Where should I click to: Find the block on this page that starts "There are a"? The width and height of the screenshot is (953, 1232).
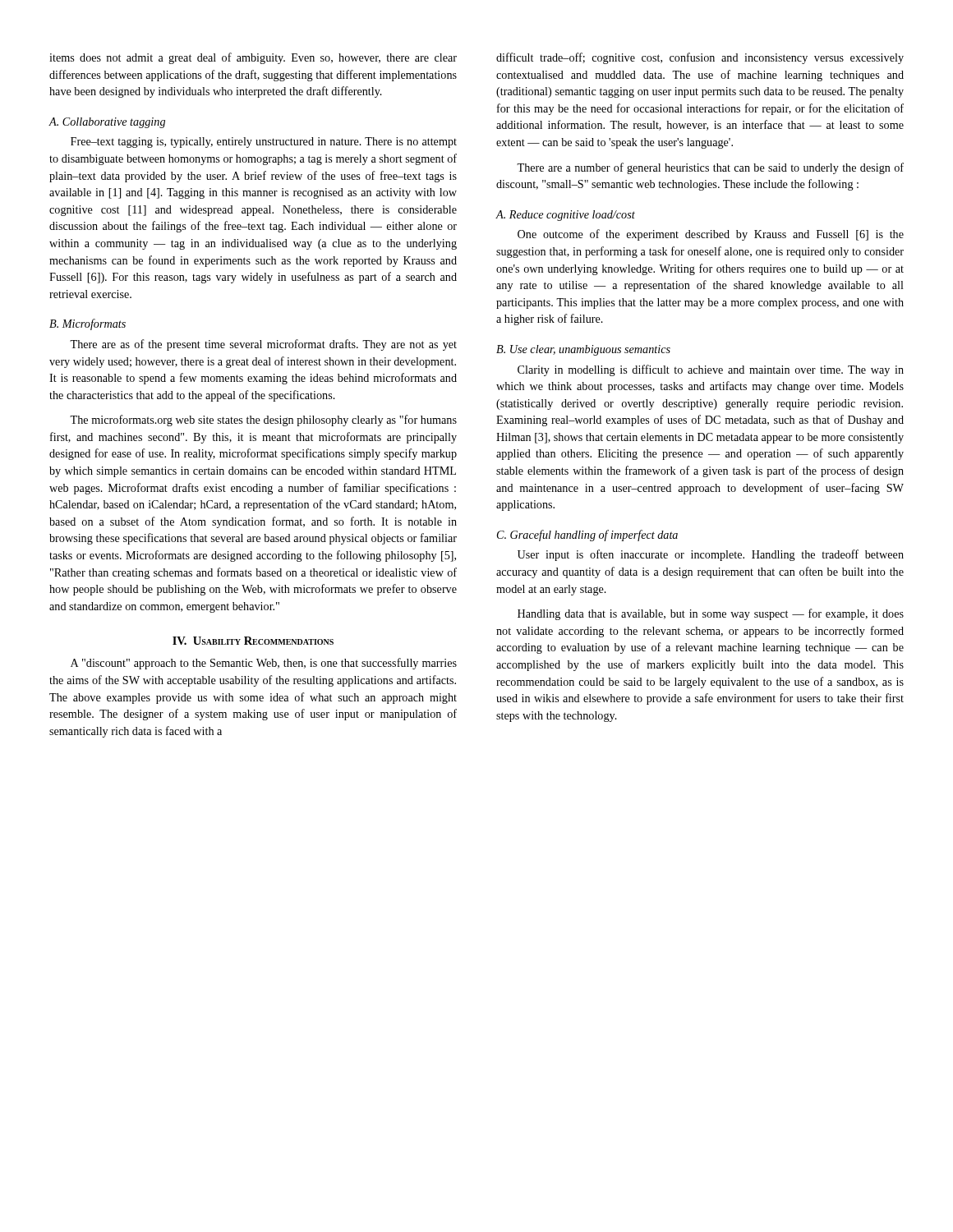tap(700, 176)
